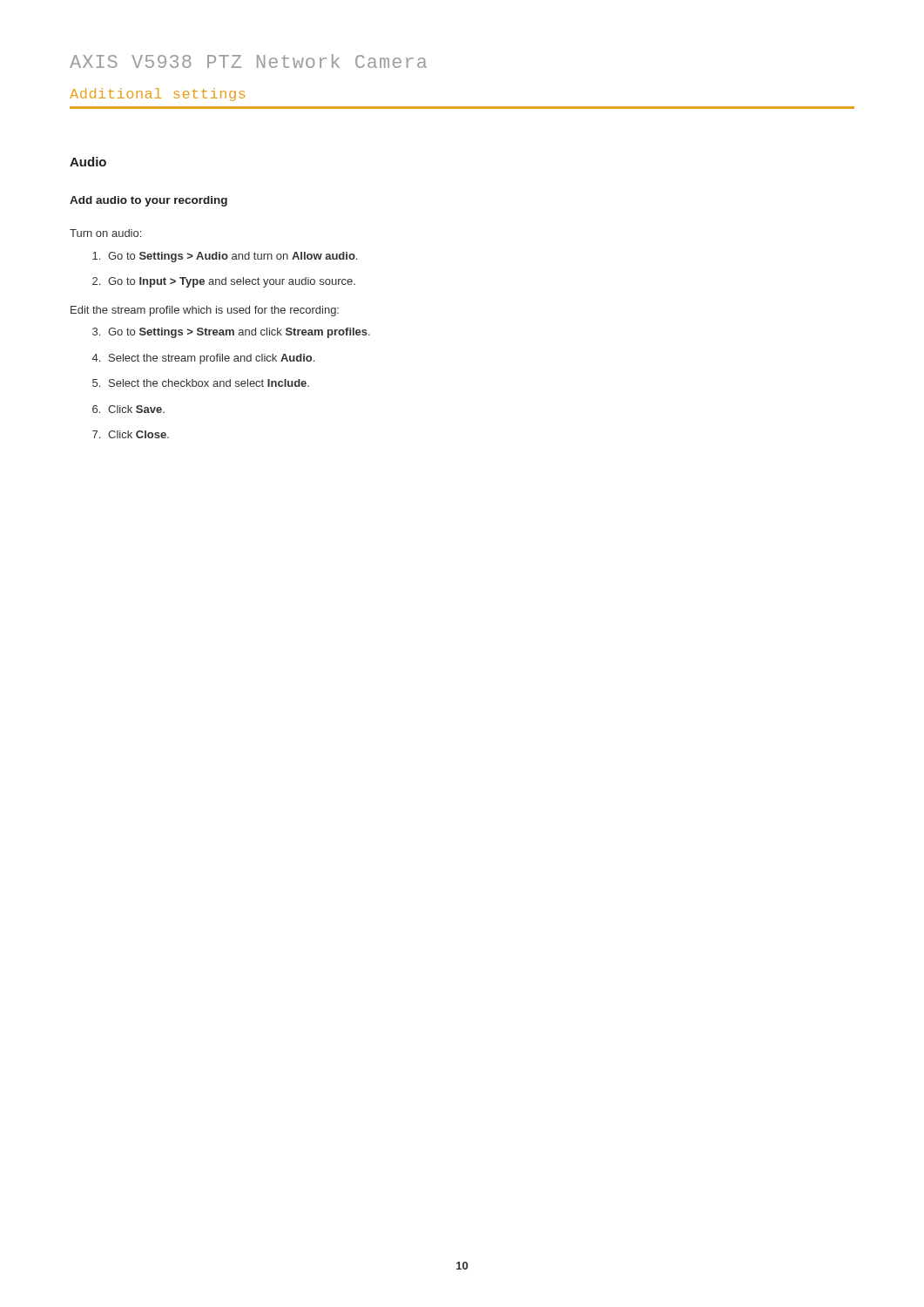
Task: Where is the passage that starts "Select the stream profile and click"?
Action: (203, 359)
